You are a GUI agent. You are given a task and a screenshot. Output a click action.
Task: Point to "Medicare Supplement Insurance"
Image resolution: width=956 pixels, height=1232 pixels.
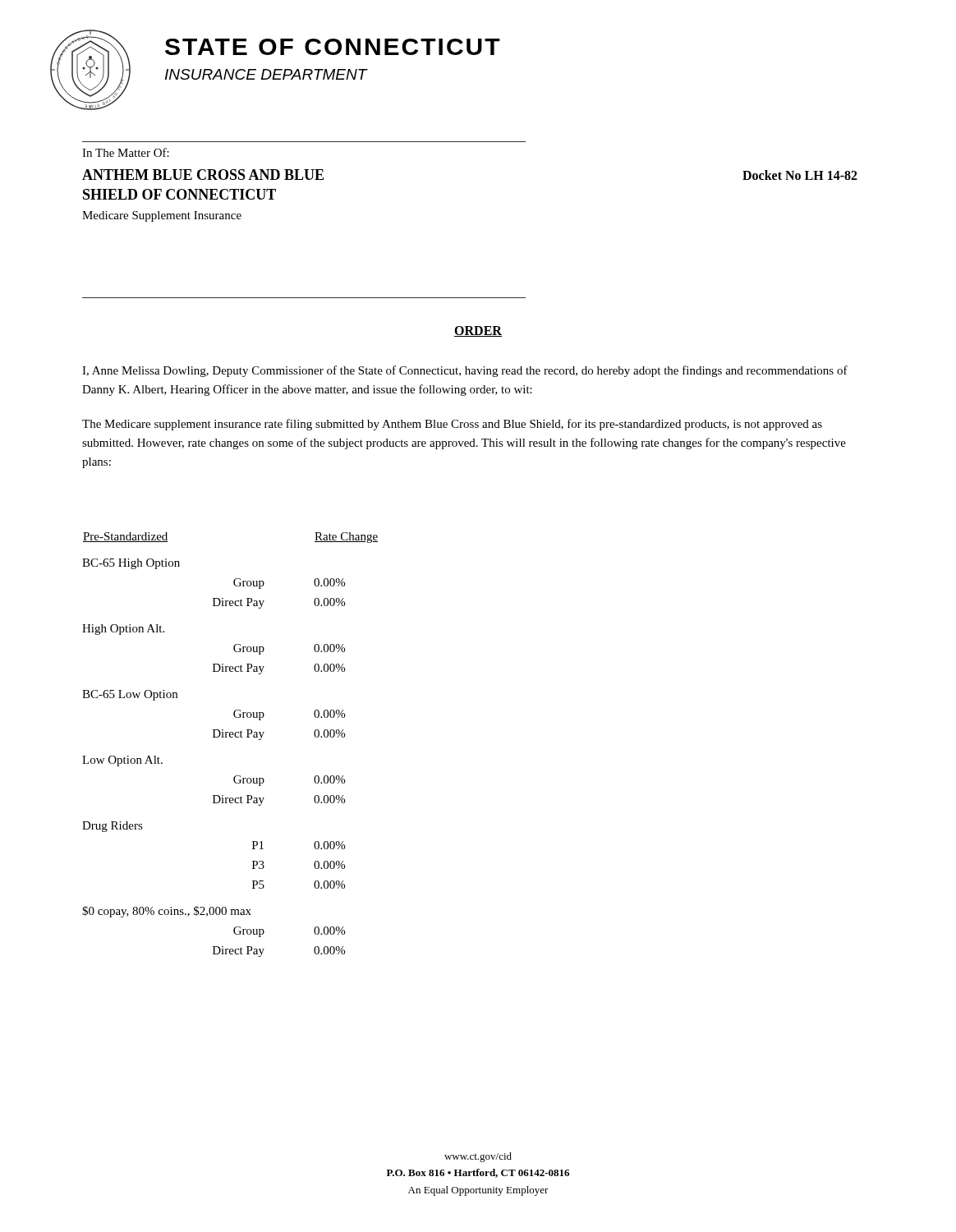point(162,215)
